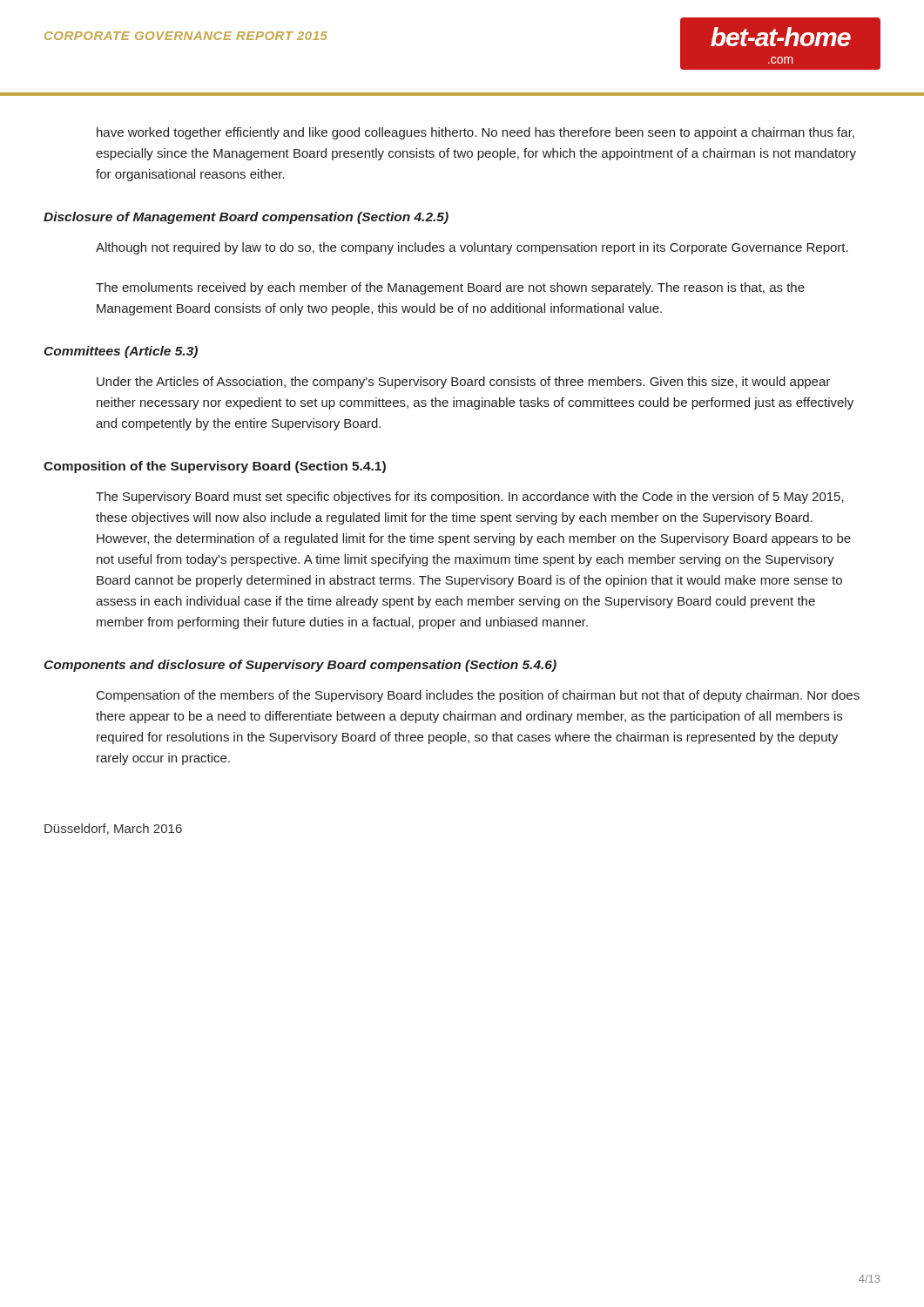This screenshot has height=1307, width=924.
Task: Find the block on this page that starts "The Supervisory Board must set"
Action: (x=473, y=559)
